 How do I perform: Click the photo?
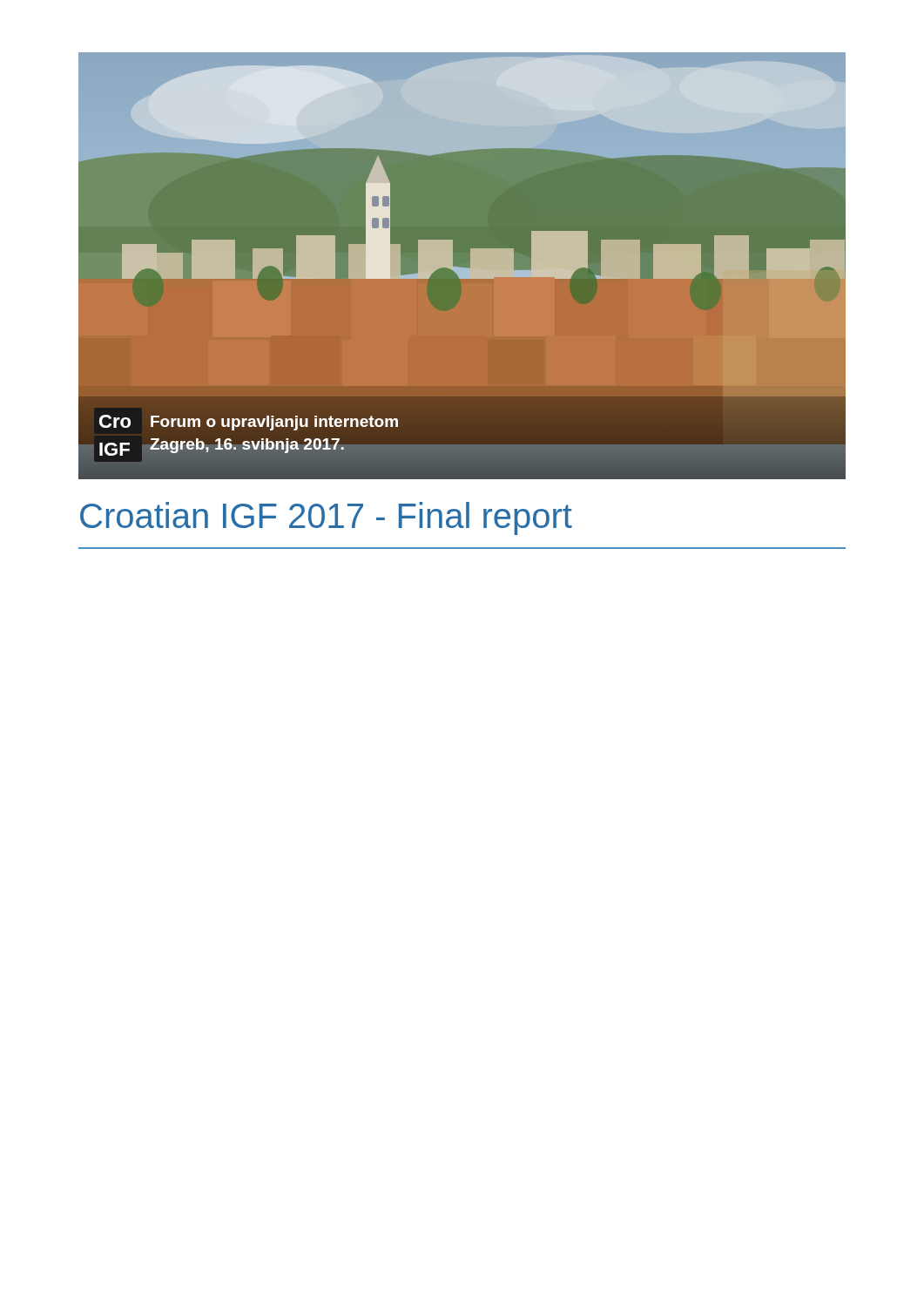462,266
